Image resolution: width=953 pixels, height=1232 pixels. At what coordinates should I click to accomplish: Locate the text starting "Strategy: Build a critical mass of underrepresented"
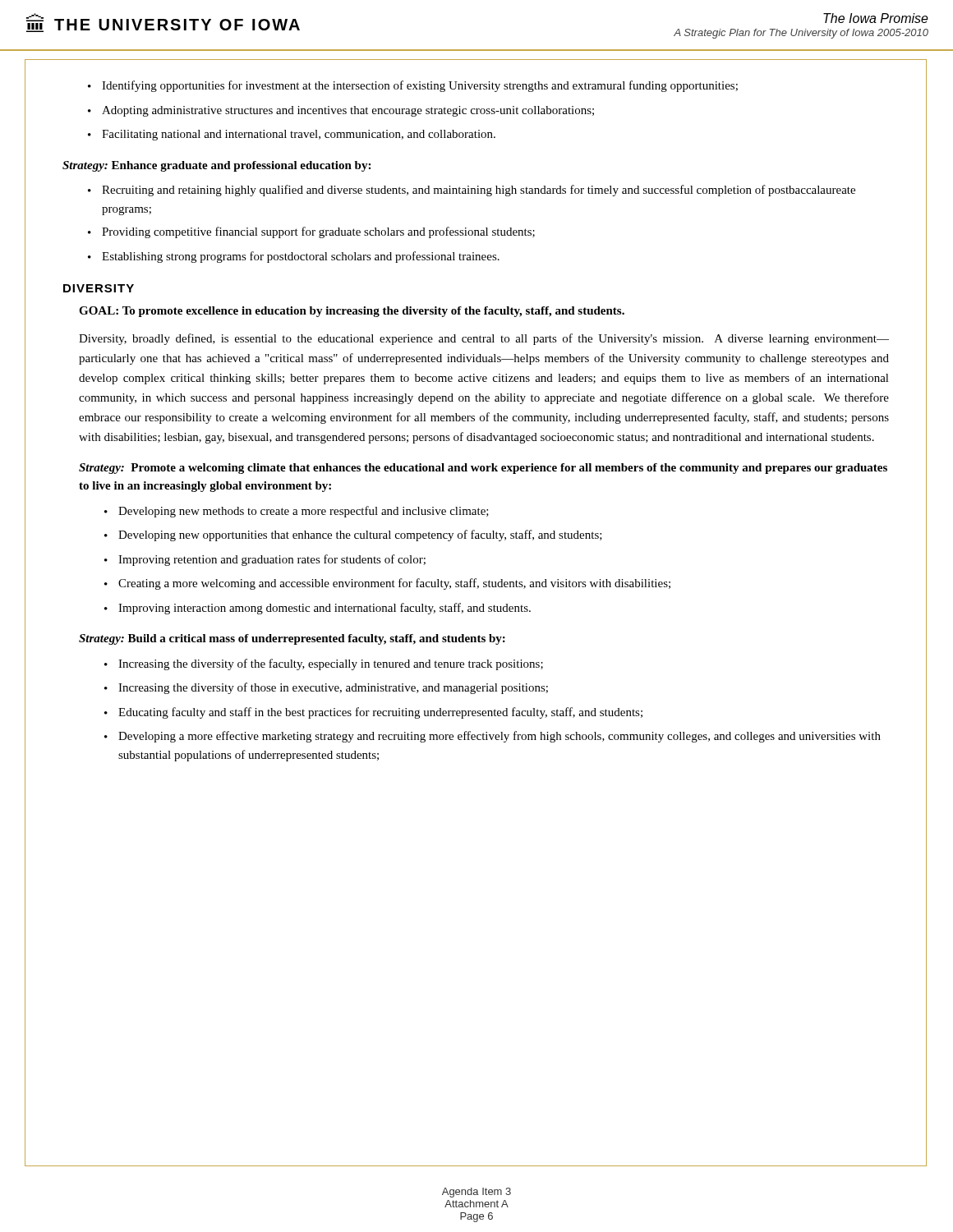[292, 638]
